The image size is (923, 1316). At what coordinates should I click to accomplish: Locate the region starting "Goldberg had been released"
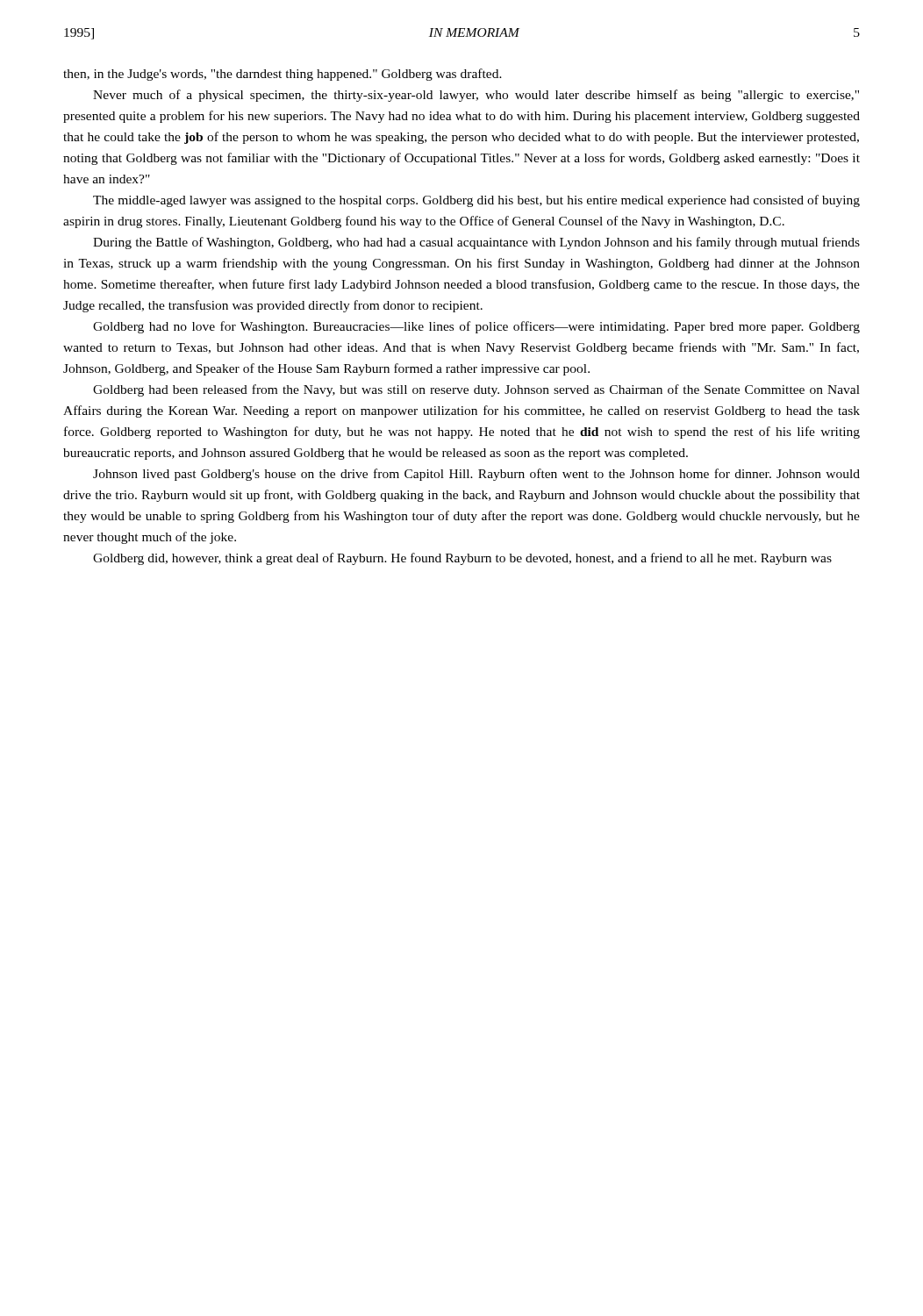click(x=462, y=421)
